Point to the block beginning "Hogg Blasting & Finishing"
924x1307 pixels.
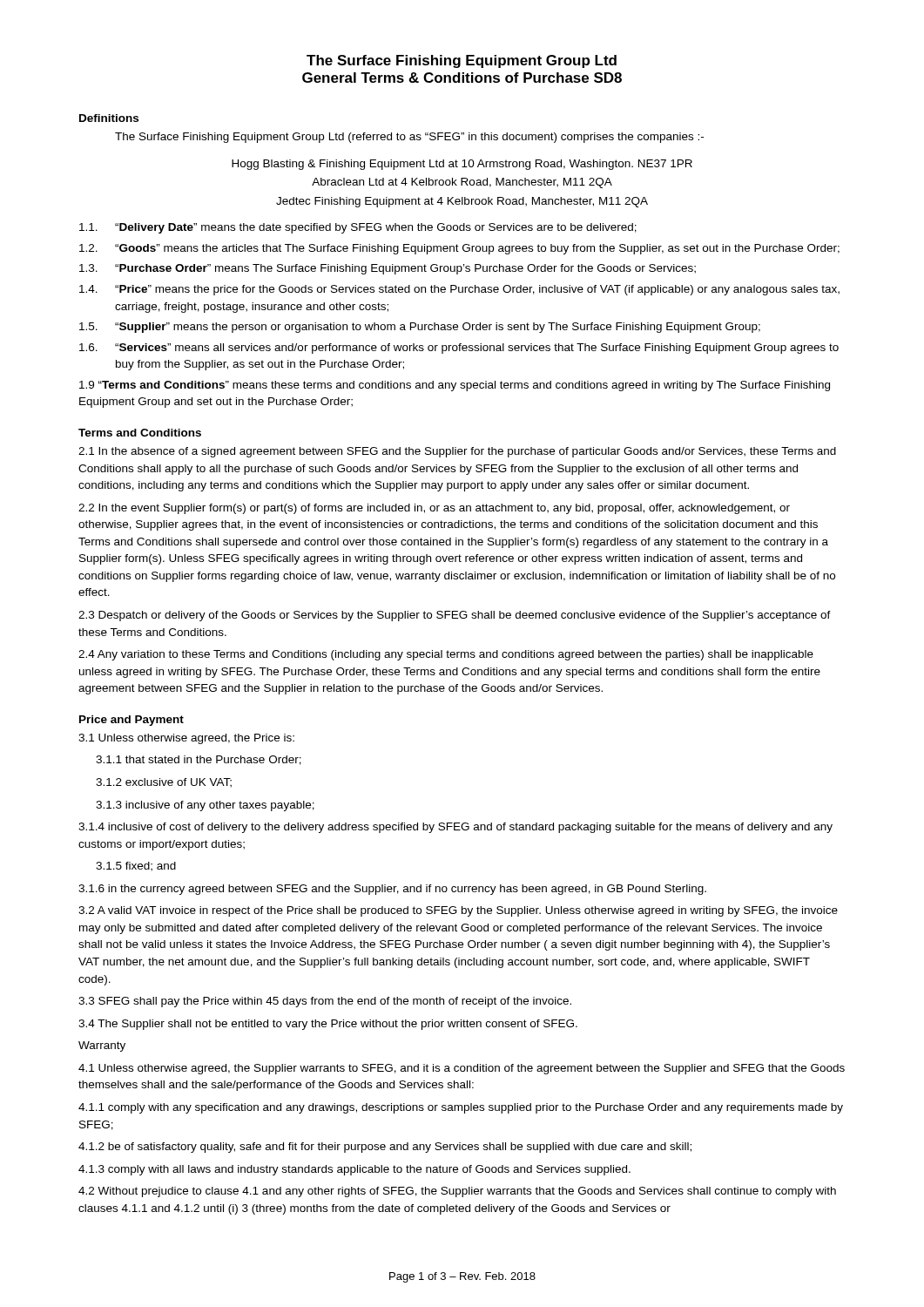click(x=462, y=182)
